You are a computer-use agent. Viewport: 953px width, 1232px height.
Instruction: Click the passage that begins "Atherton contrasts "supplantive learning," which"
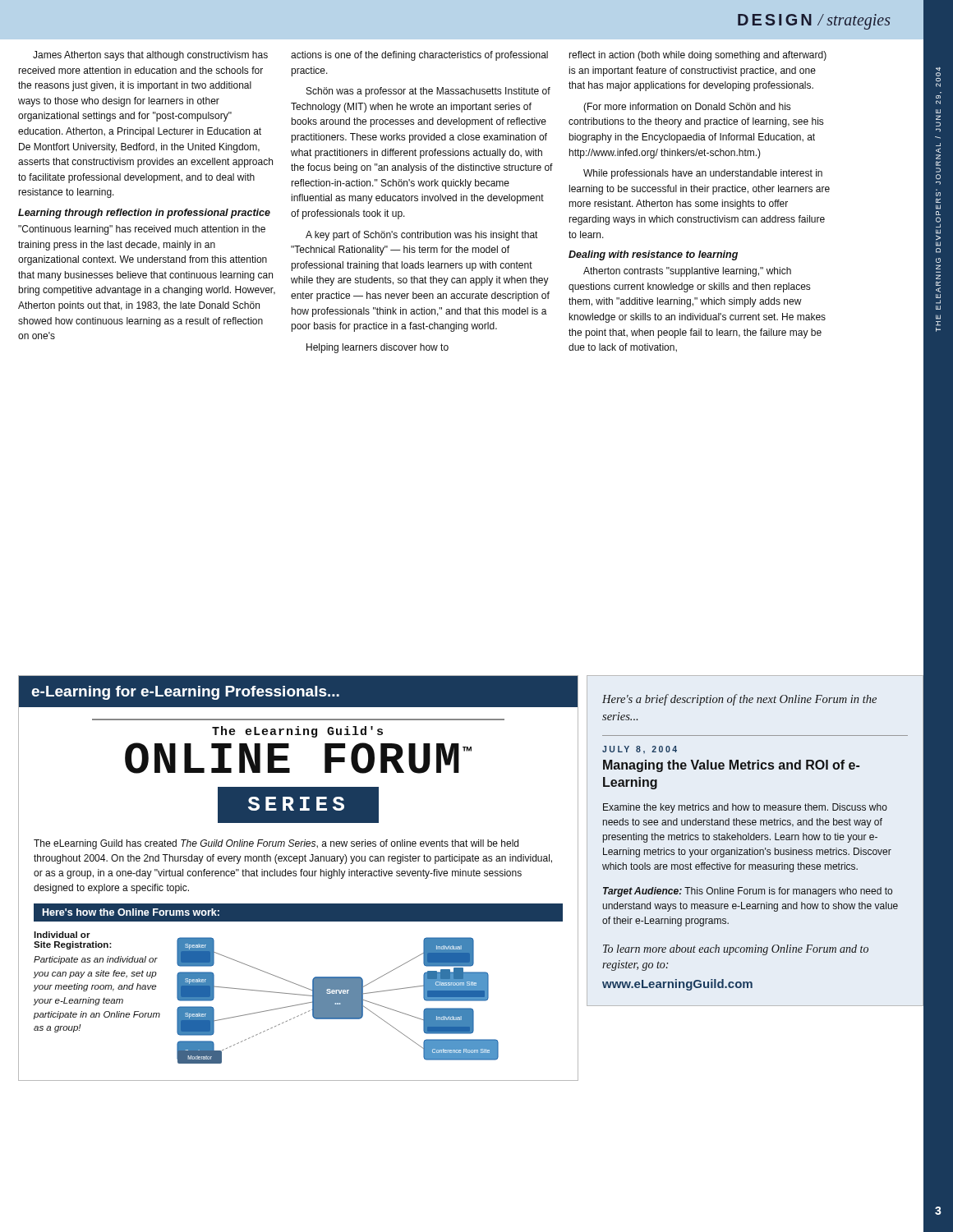(x=700, y=310)
